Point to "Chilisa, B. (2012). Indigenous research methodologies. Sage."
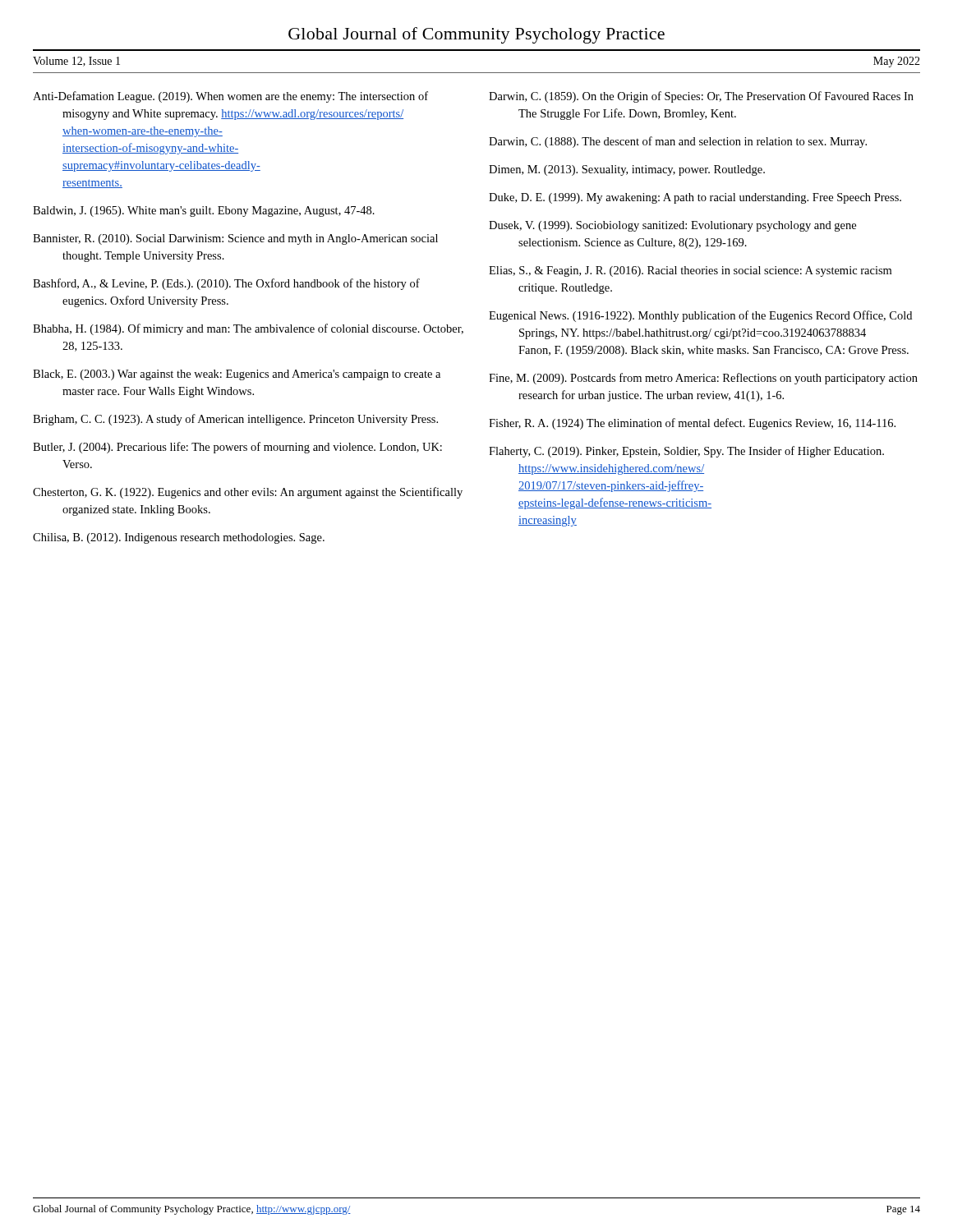 click(179, 537)
